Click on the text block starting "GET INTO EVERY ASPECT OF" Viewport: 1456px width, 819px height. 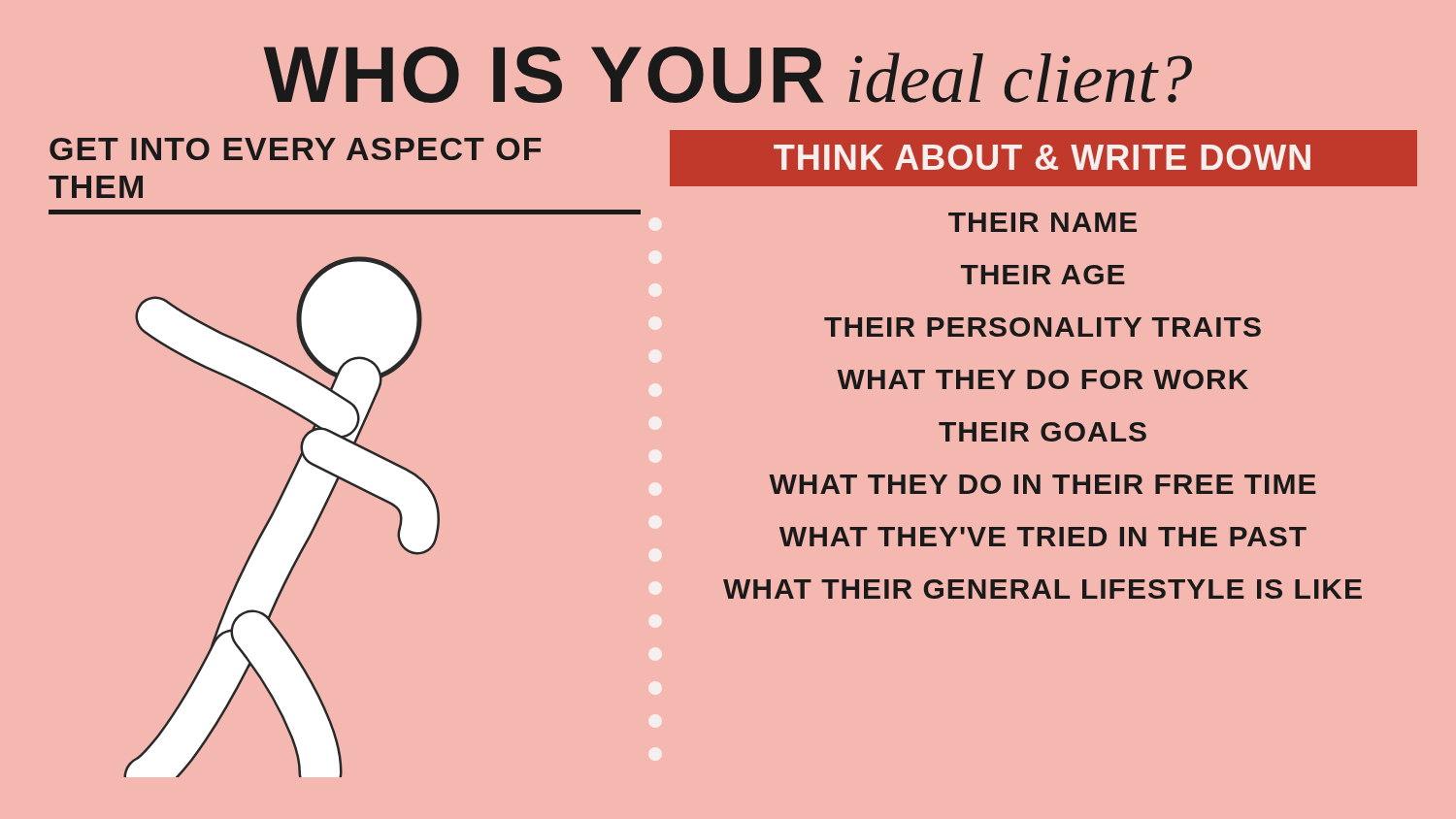coord(296,167)
